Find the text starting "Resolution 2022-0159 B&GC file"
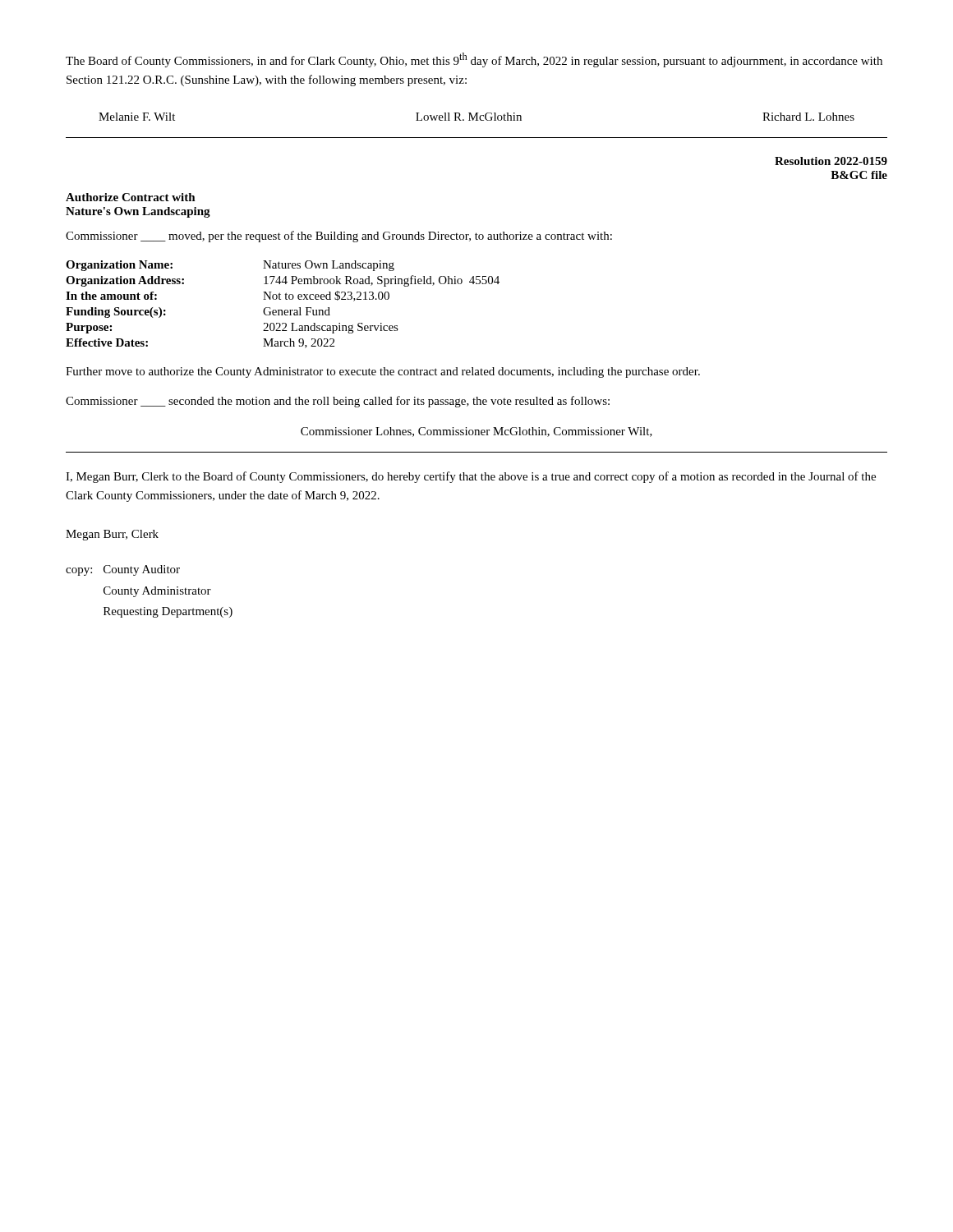The height and width of the screenshot is (1232, 953). point(831,168)
